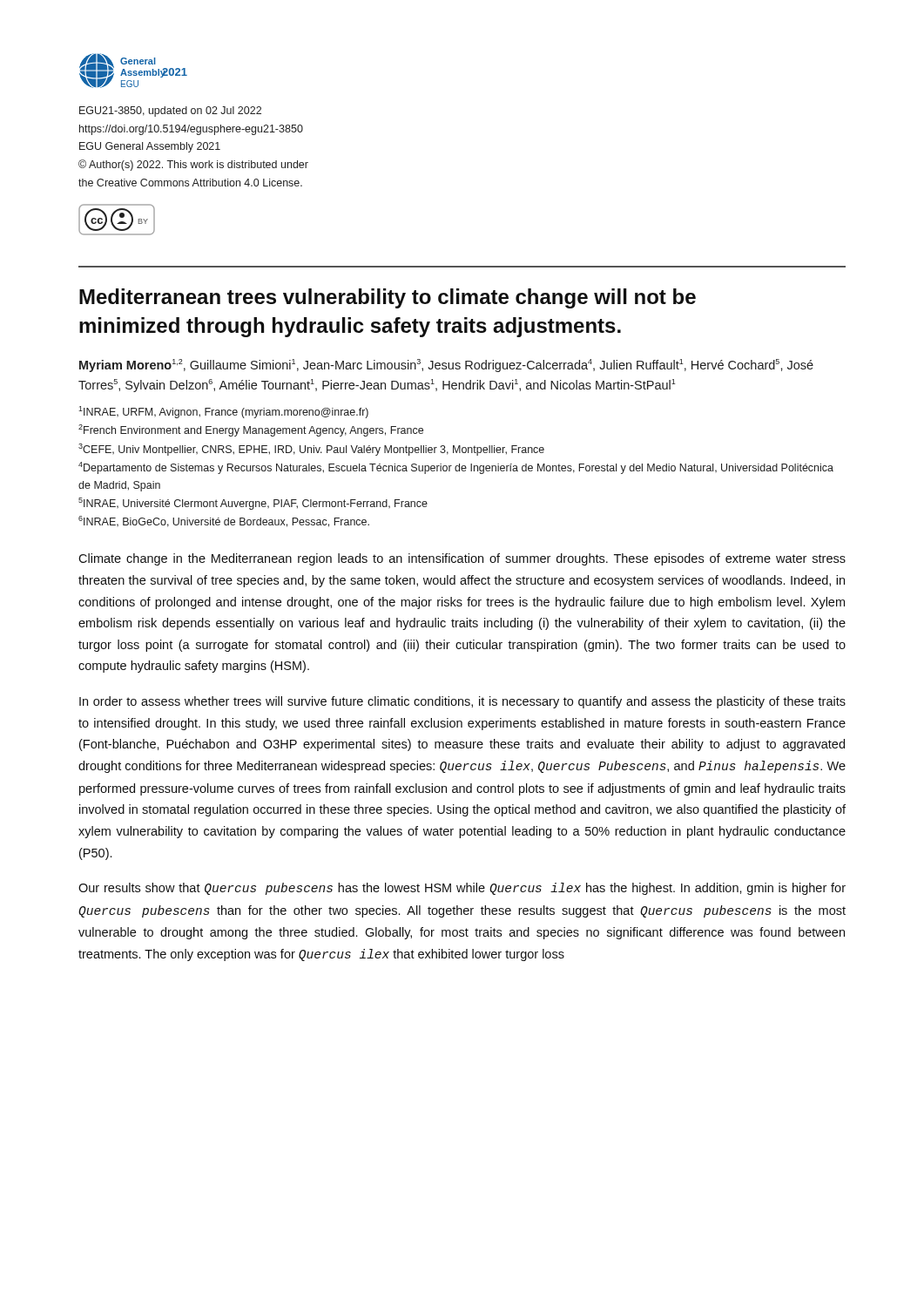
Task: Locate the text block starting "Climate change in the Mediterranean region"
Action: coord(462,612)
